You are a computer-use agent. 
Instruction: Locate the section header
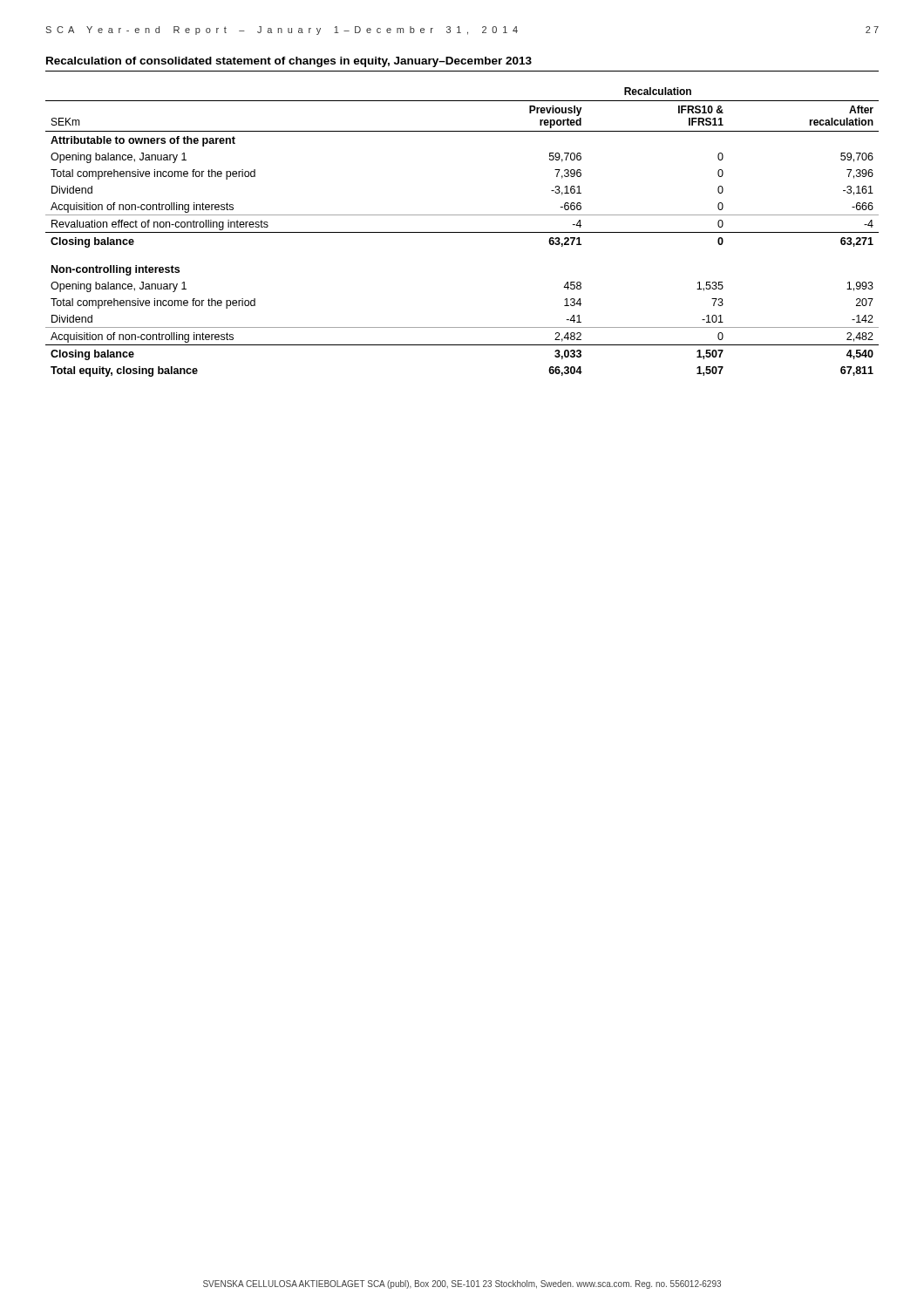tap(462, 63)
